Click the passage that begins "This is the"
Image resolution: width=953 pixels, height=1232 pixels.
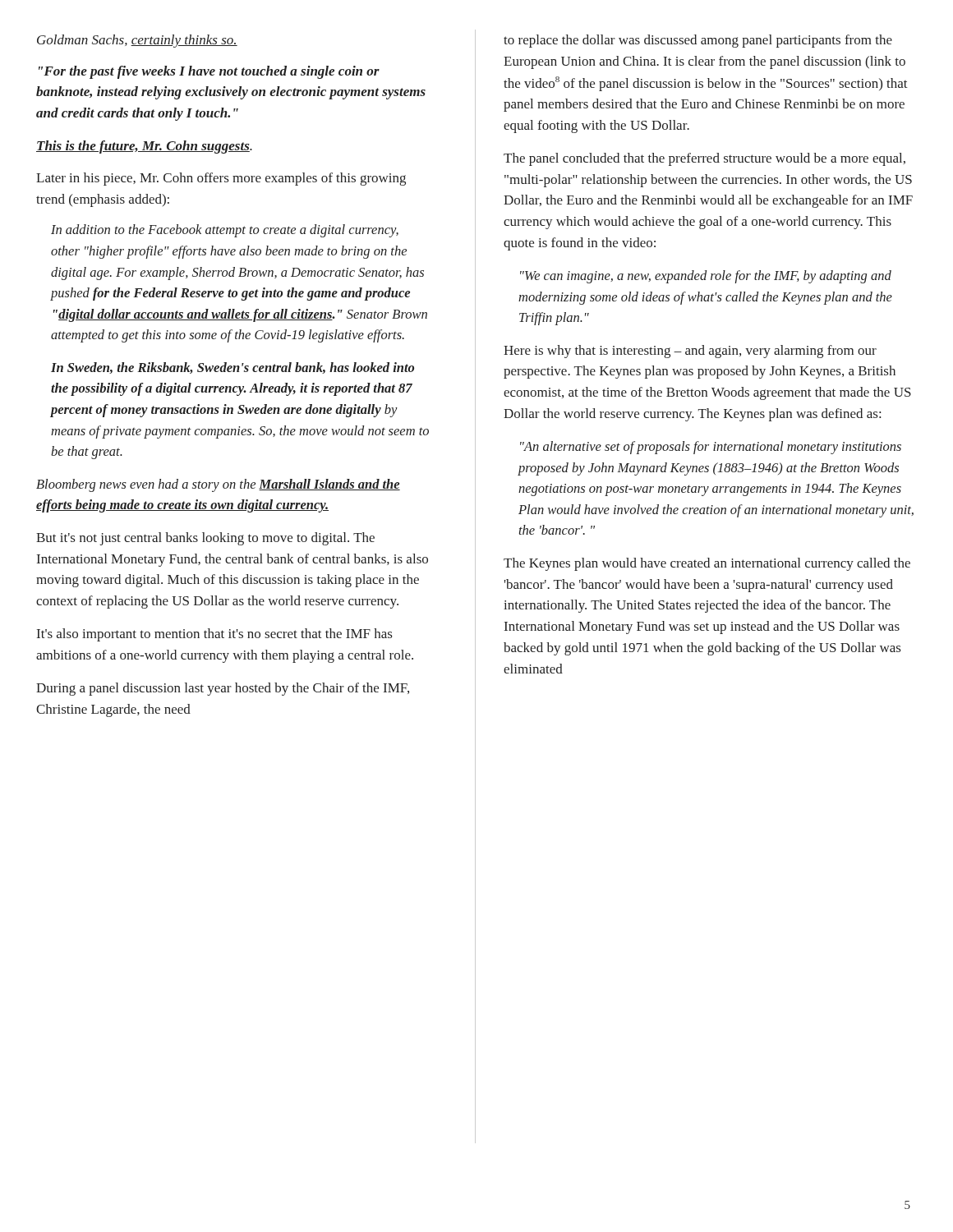pos(145,146)
